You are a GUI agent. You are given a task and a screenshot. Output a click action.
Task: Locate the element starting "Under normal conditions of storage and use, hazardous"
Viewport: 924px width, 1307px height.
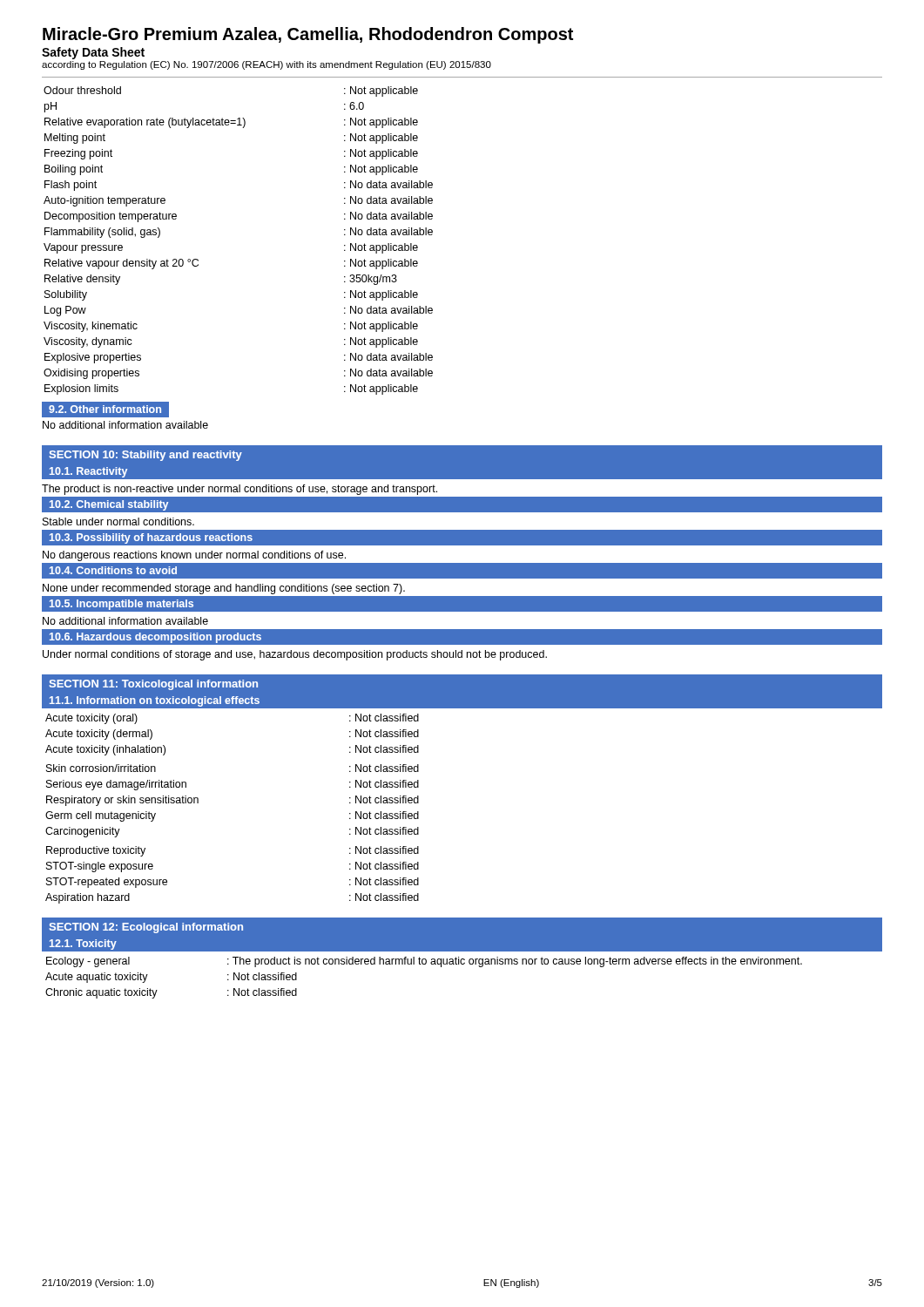click(x=295, y=654)
